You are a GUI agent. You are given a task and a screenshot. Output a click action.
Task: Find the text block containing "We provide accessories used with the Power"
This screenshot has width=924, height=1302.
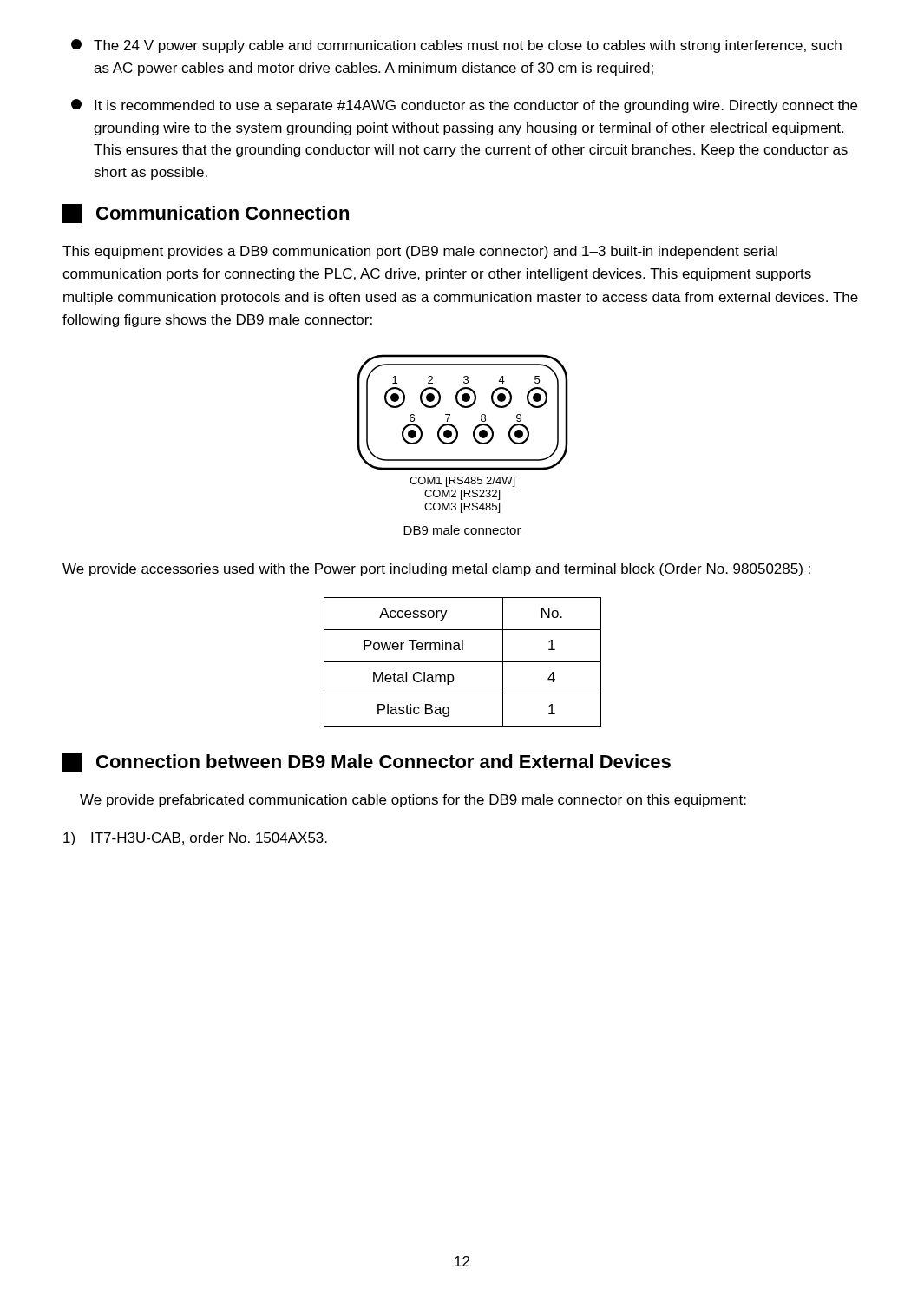(437, 569)
